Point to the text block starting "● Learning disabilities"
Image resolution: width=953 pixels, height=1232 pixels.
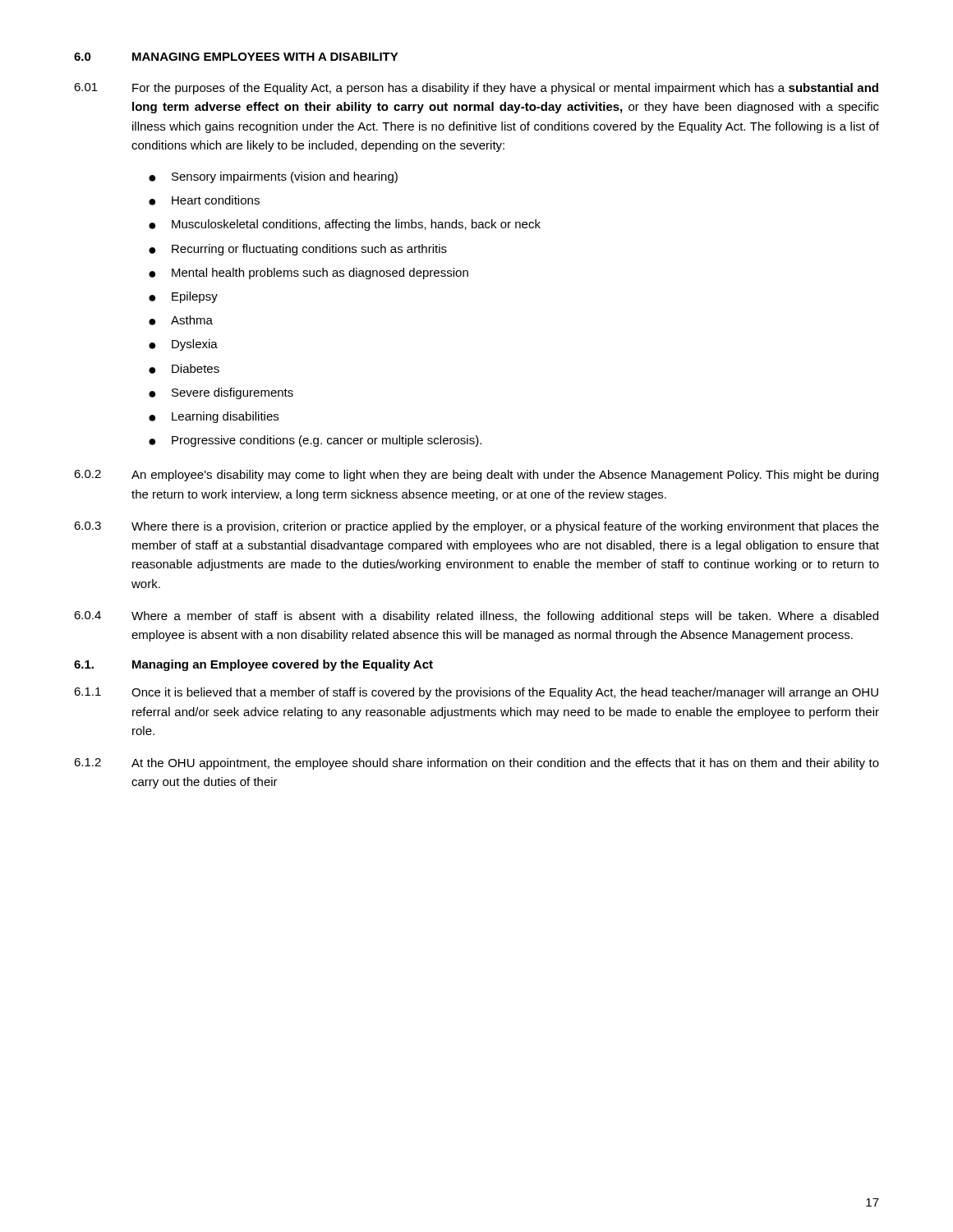pyautogui.click(x=214, y=417)
